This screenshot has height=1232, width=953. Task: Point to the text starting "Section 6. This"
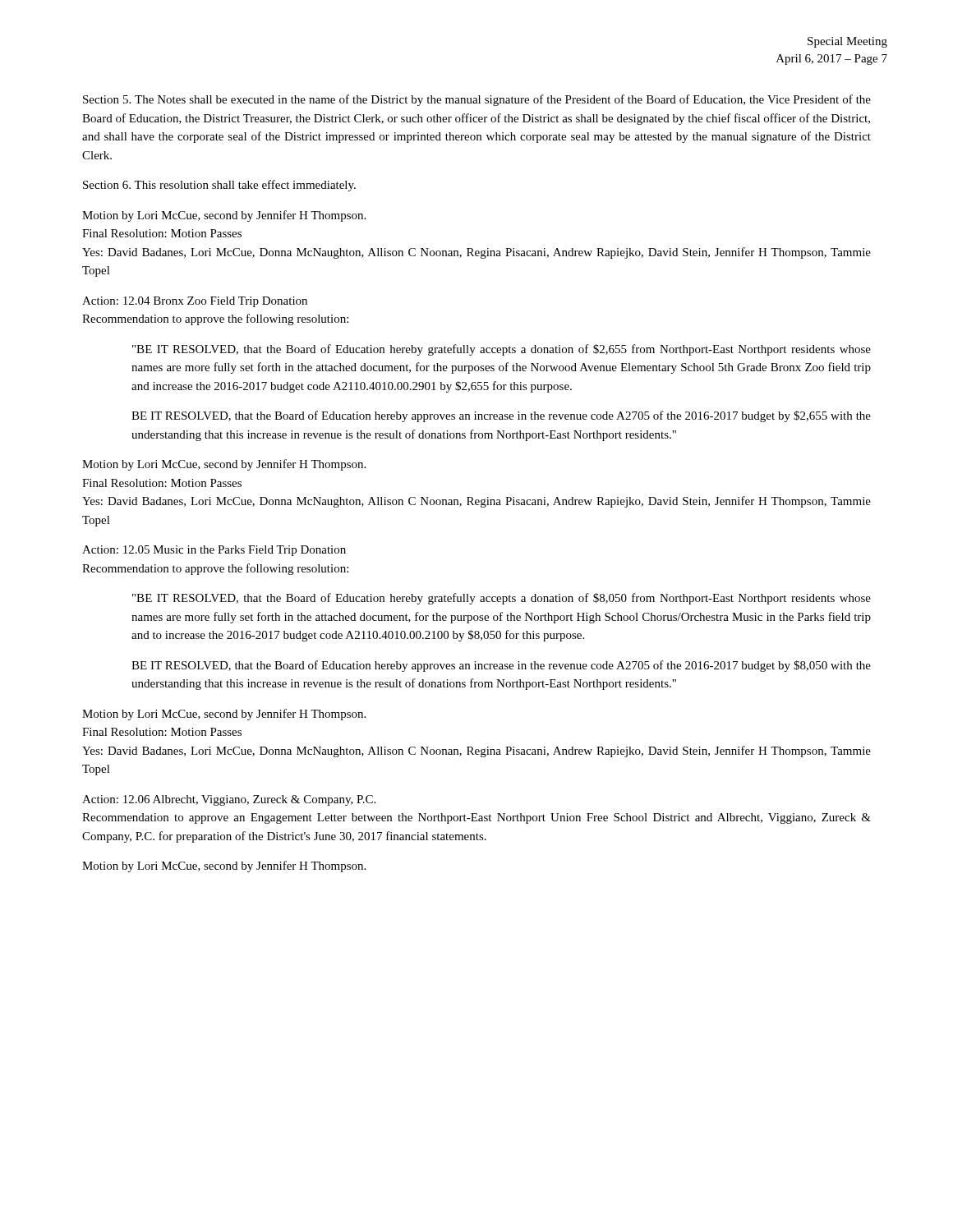(219, 185)
